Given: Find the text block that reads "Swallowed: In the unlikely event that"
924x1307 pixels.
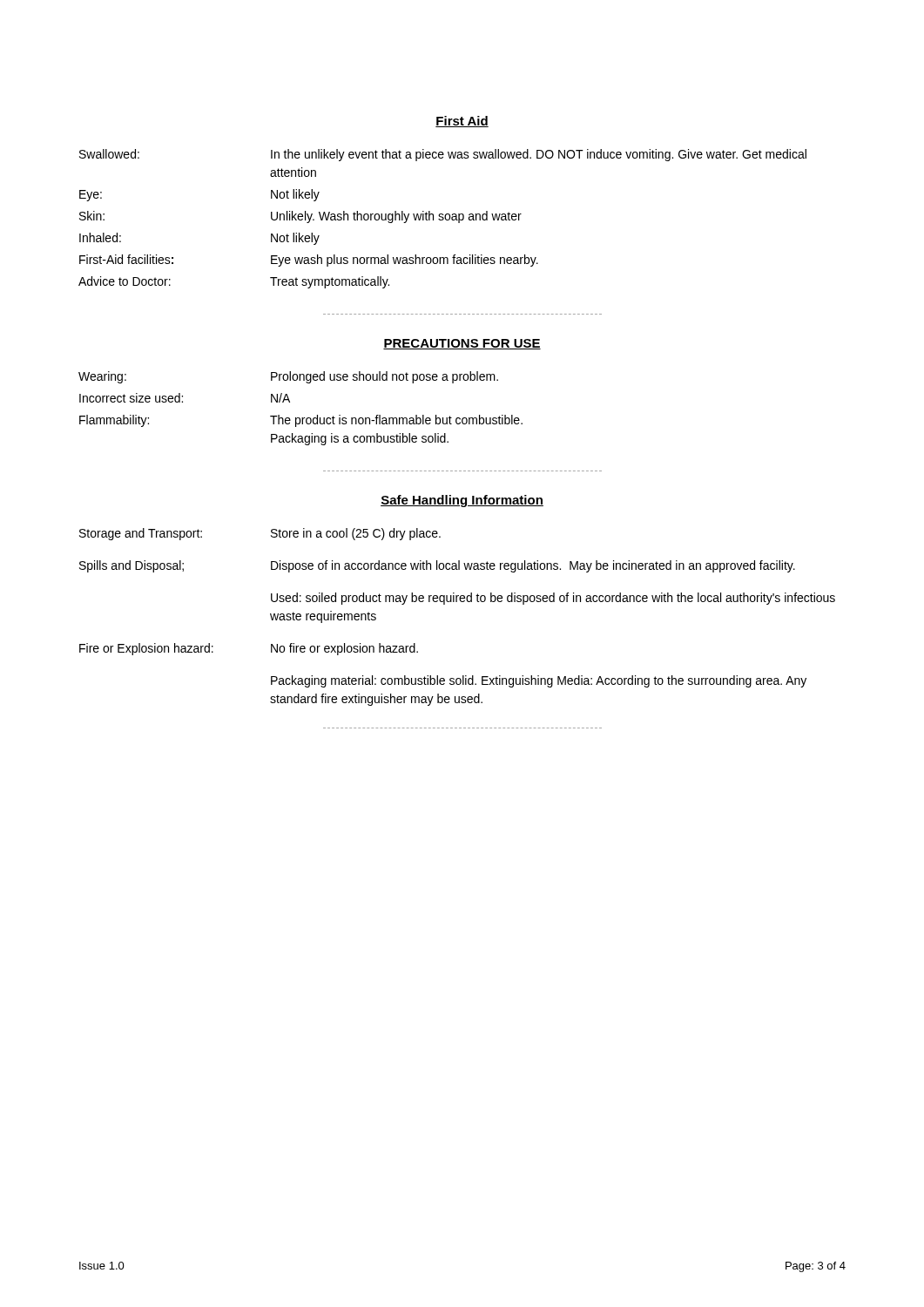Looking at the screenshot, I should [462, 218].
